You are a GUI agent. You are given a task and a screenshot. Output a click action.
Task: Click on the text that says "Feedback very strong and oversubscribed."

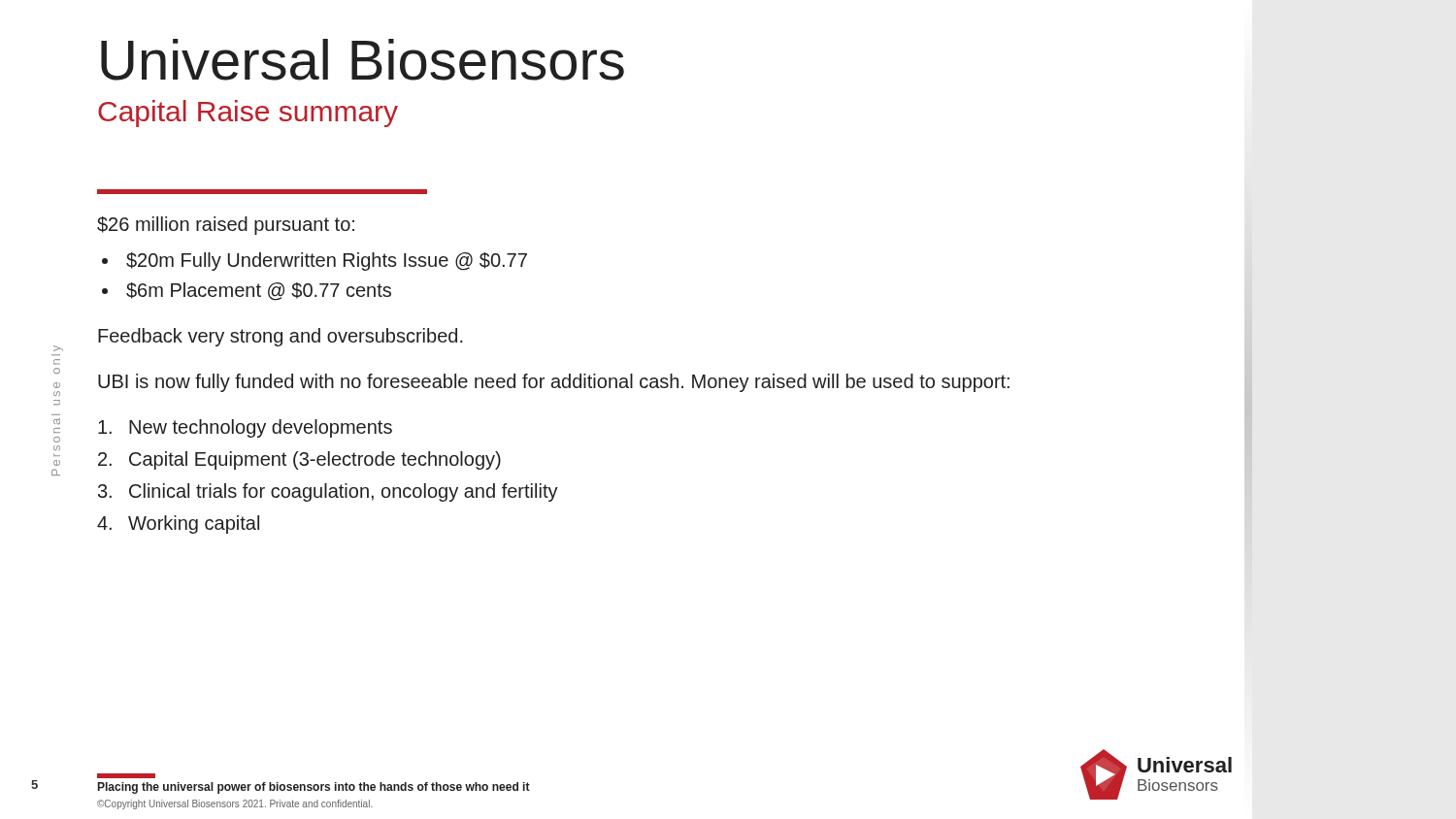281,336
